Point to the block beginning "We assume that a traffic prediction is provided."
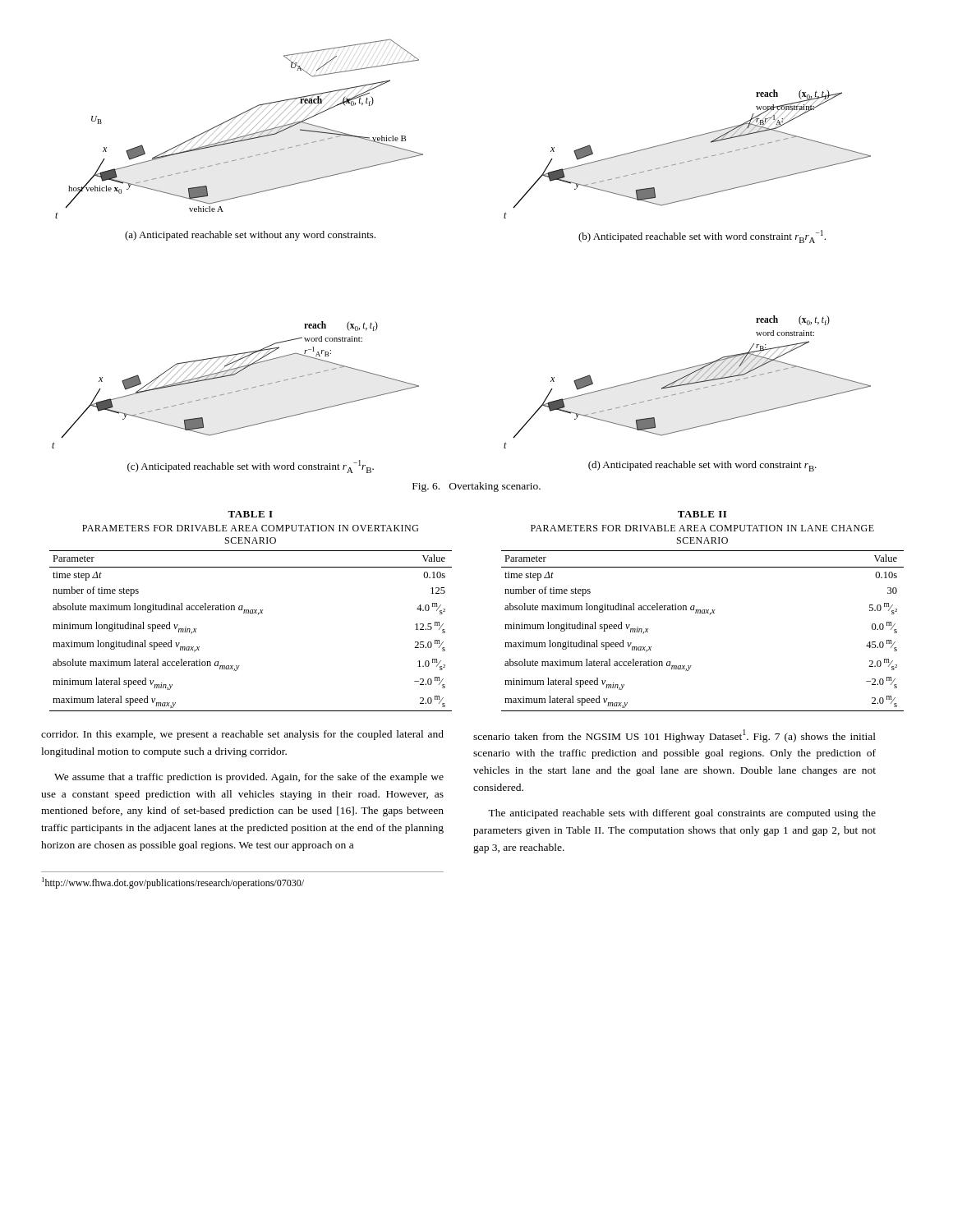Image resolution: width=953 pixels, height=1232 pixels. [x=242, y=811]
